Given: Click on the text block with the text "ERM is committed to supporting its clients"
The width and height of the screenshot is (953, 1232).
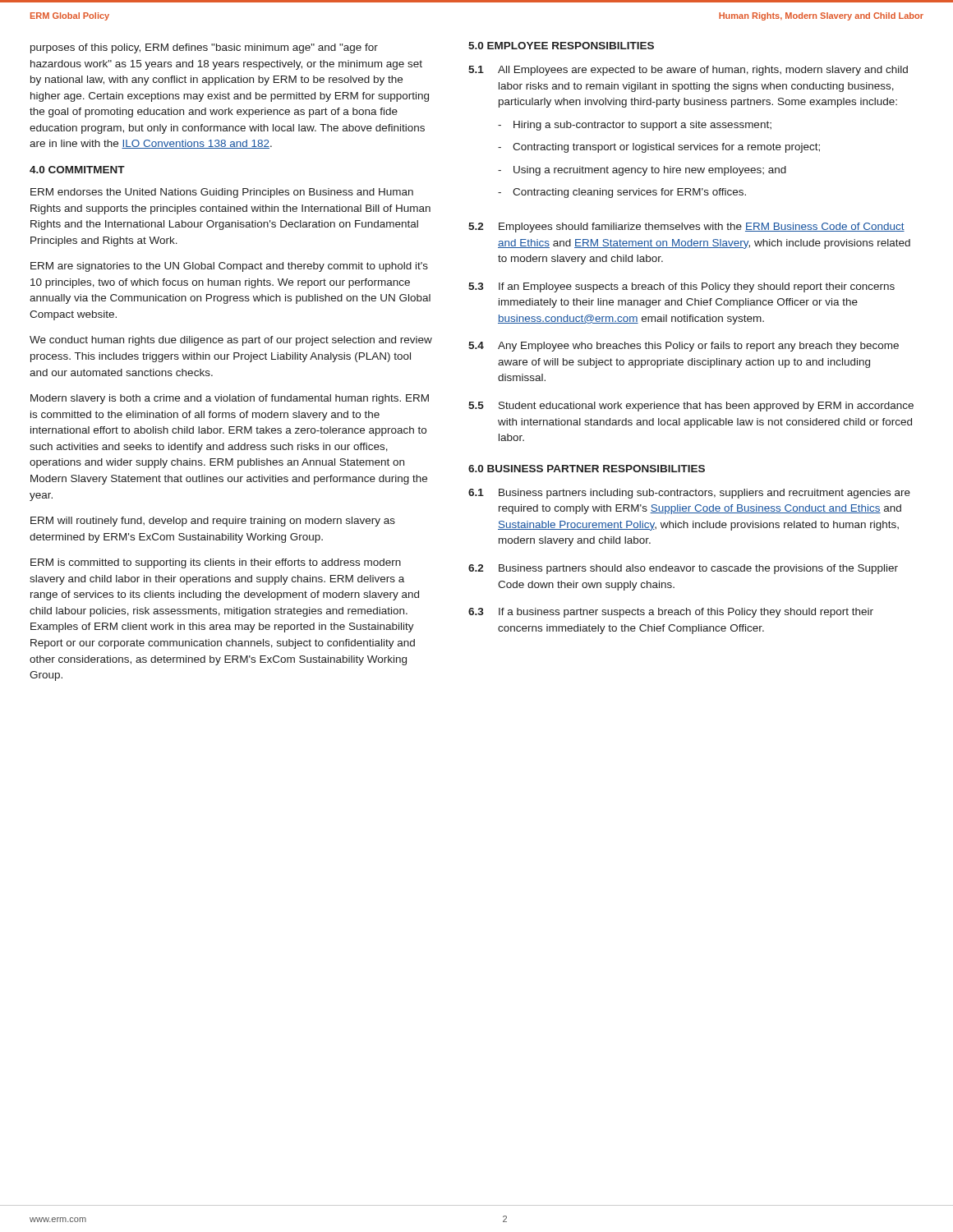Looking at the screenshot, I should [225, 619].
